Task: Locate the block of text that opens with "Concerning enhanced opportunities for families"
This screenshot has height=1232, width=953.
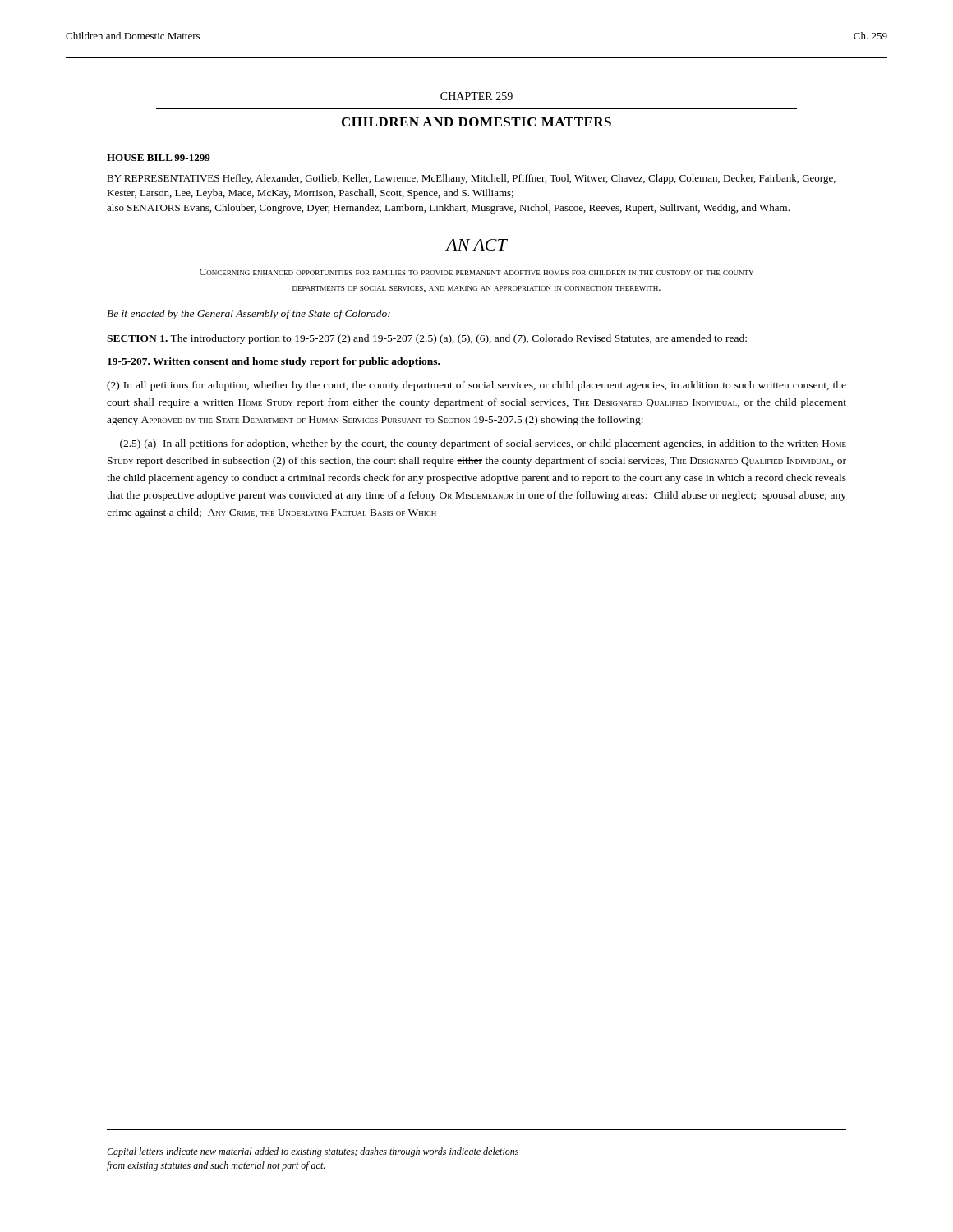Action: [476, 279]
